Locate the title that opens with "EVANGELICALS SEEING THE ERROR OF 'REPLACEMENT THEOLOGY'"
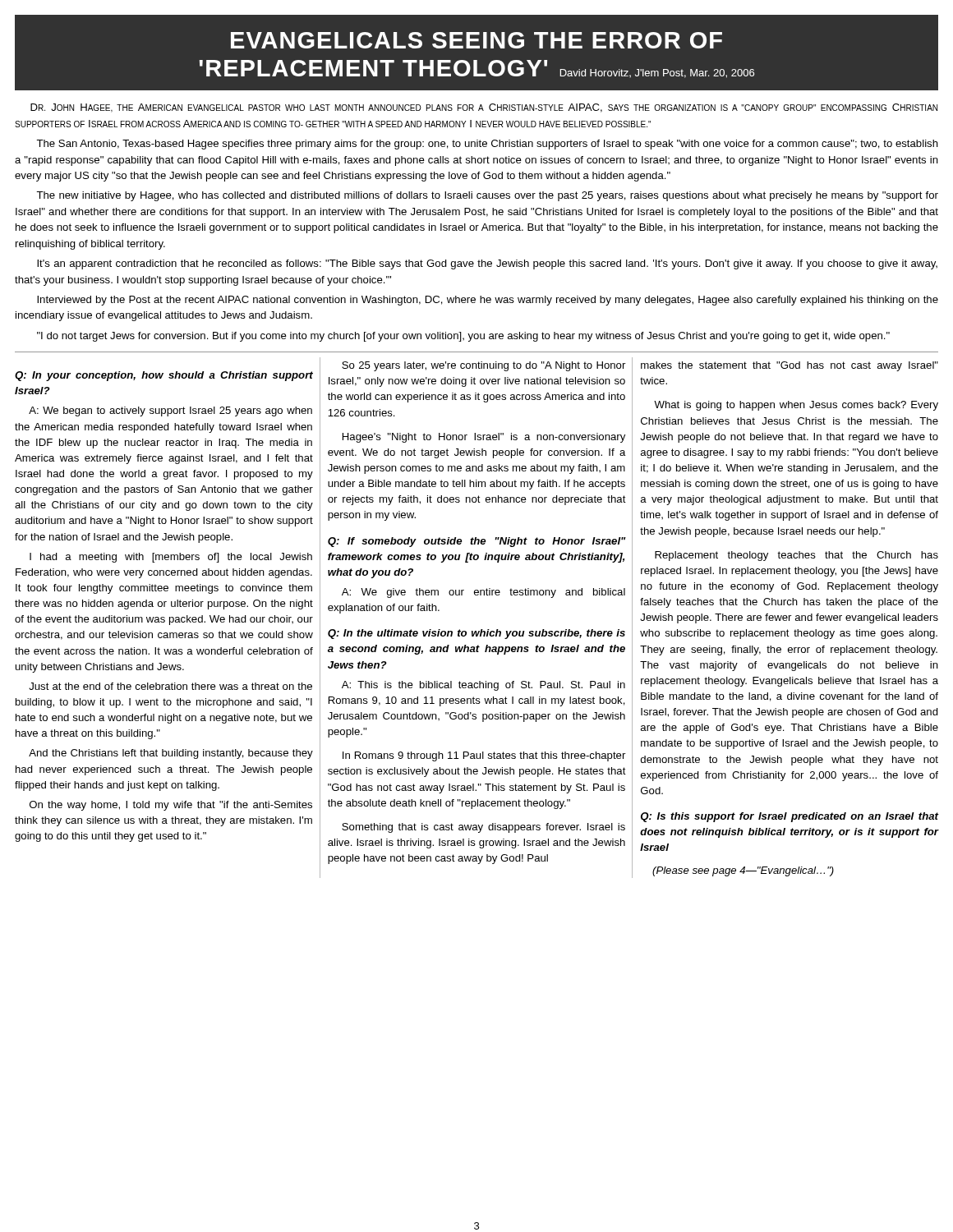This screenshot has height=1232, width=953. tap(476, 54)
